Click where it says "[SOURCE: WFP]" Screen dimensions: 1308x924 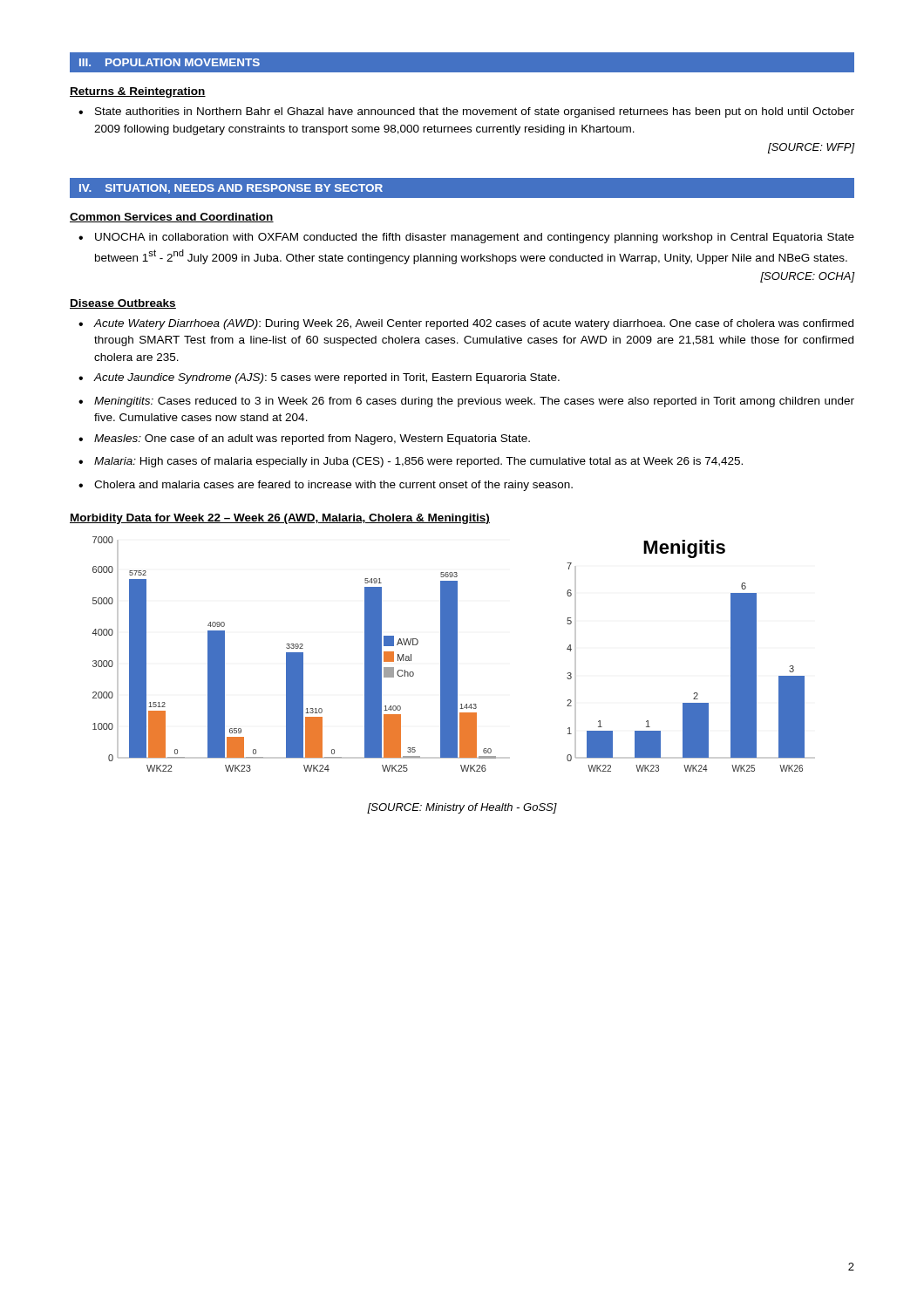(811, 147)
